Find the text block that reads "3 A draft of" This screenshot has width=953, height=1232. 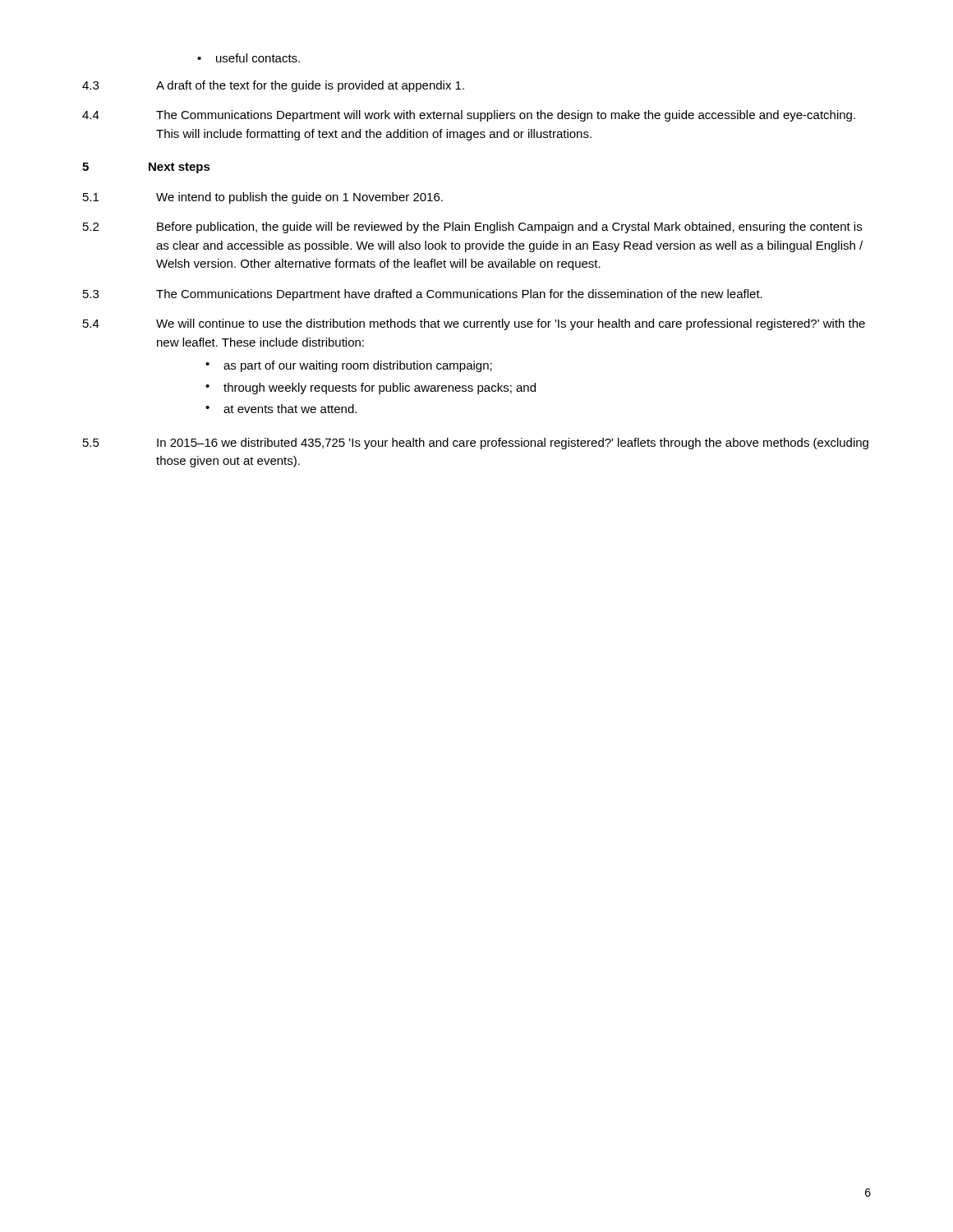273,86
